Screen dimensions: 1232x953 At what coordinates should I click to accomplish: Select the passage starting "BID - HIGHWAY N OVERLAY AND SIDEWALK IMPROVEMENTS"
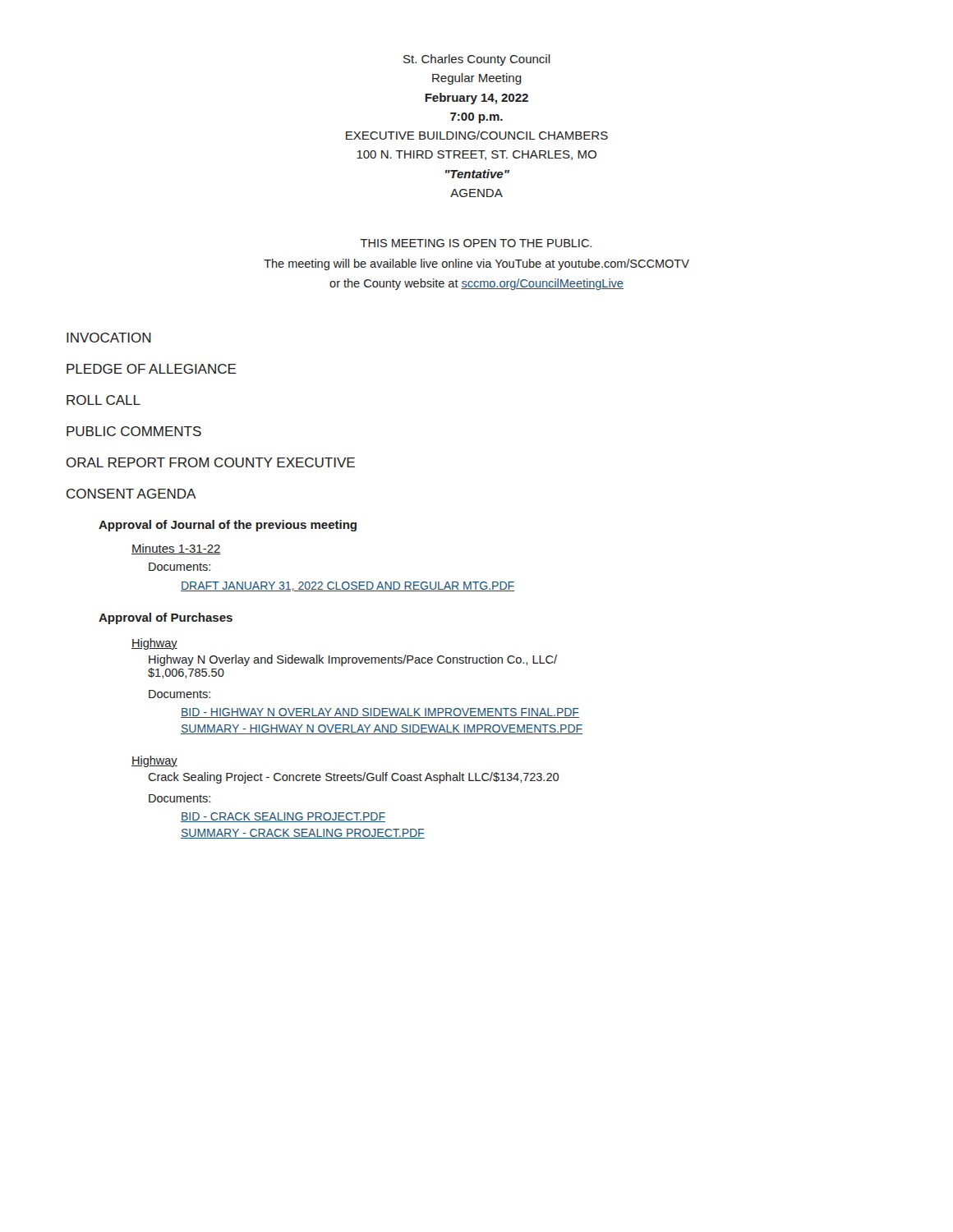point(534,720)
